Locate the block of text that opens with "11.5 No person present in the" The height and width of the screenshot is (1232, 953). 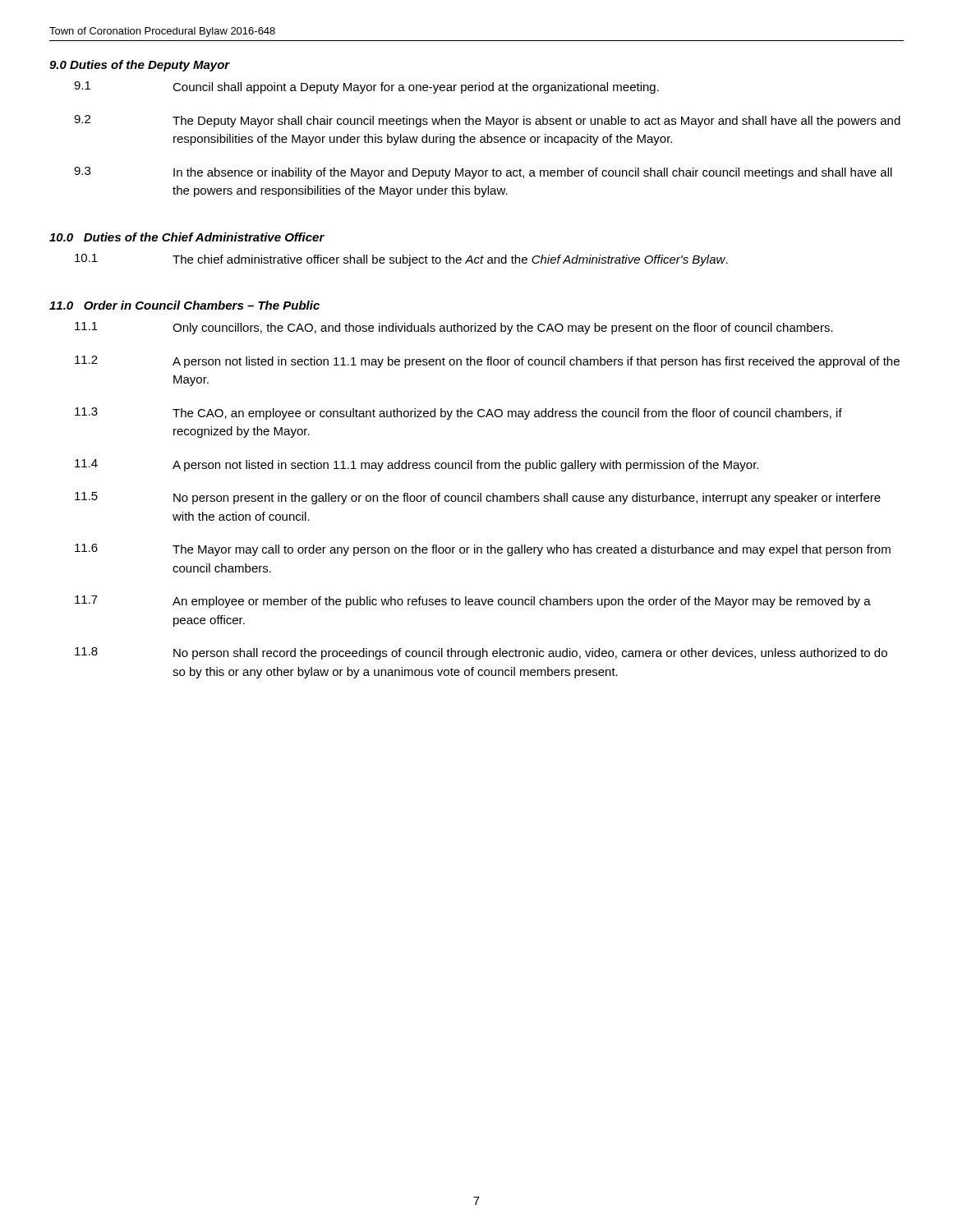click(489, 507)
